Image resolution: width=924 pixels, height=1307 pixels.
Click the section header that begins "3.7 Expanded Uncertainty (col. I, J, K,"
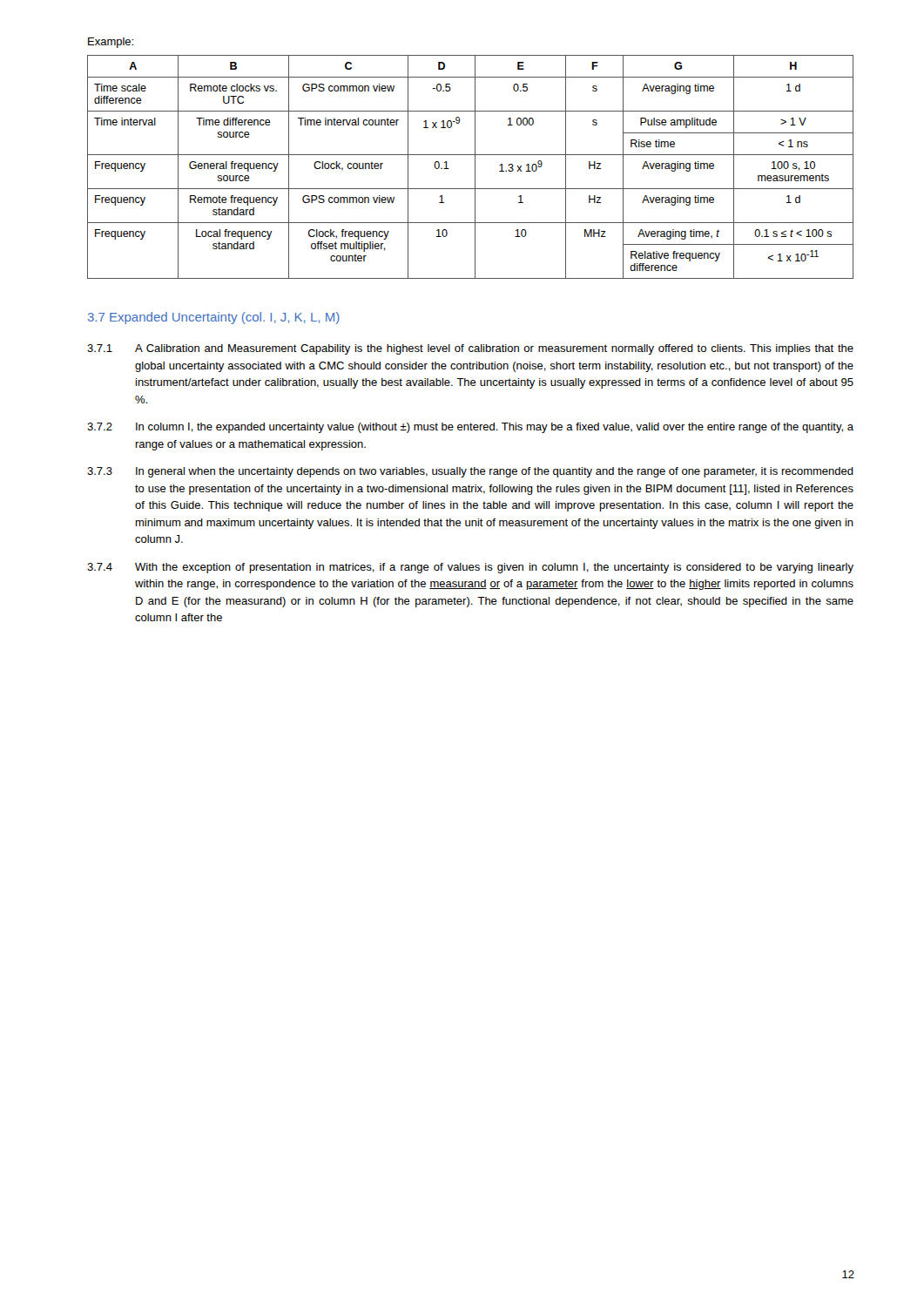213,317
